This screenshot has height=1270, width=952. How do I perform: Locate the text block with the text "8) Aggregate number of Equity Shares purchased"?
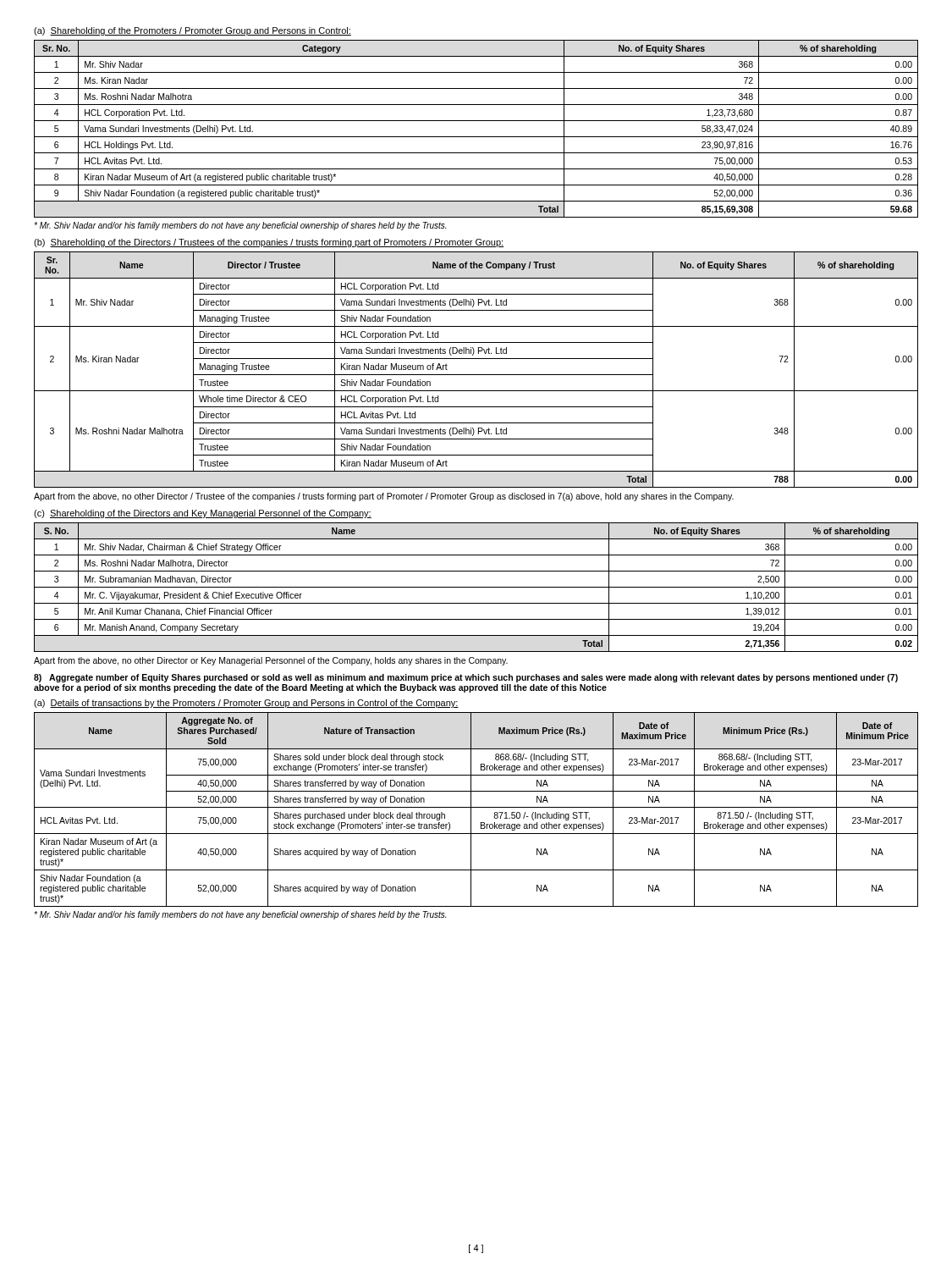466,682
